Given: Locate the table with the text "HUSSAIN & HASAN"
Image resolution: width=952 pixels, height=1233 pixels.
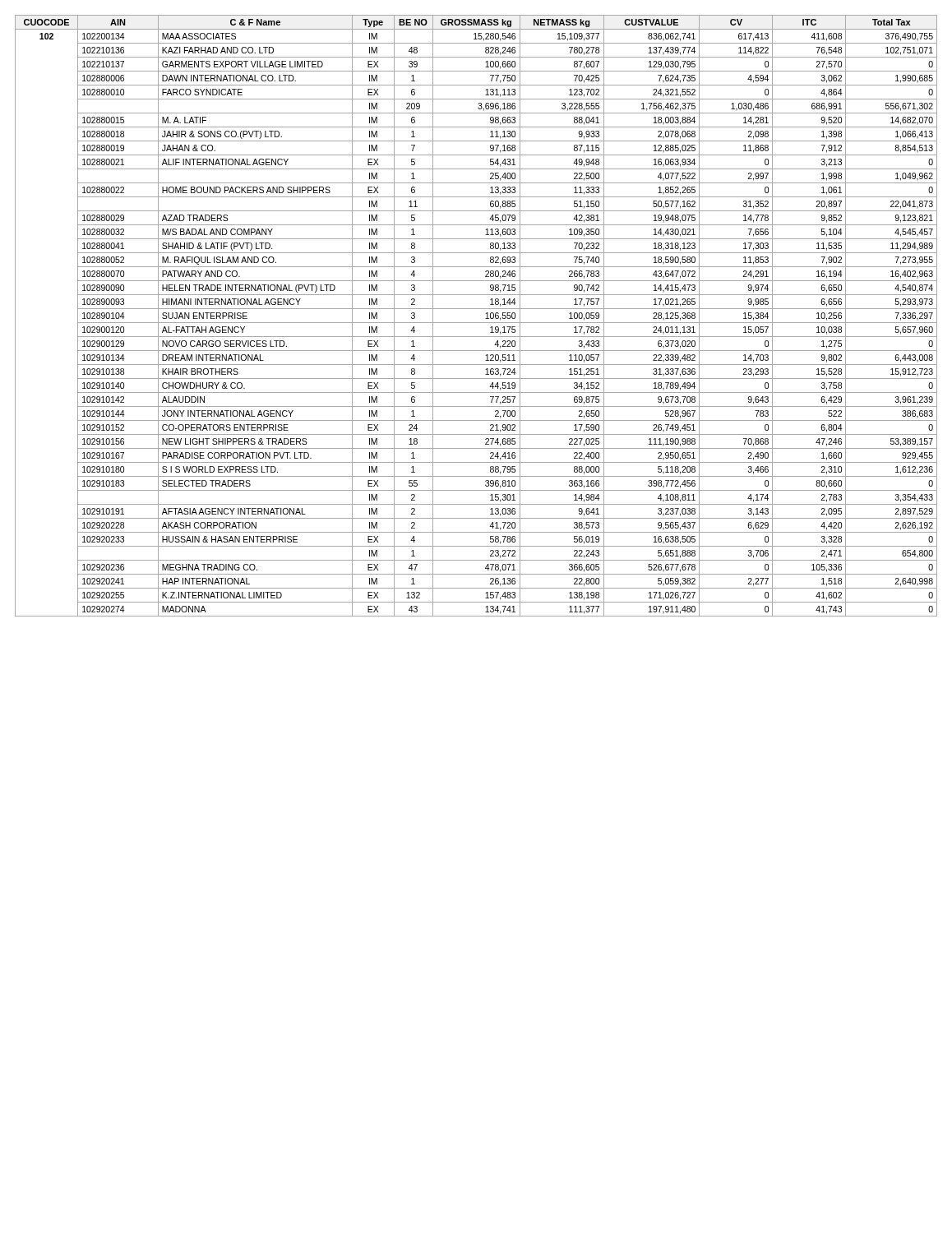Looking at the screenshot, I should (x=476, y=316).
